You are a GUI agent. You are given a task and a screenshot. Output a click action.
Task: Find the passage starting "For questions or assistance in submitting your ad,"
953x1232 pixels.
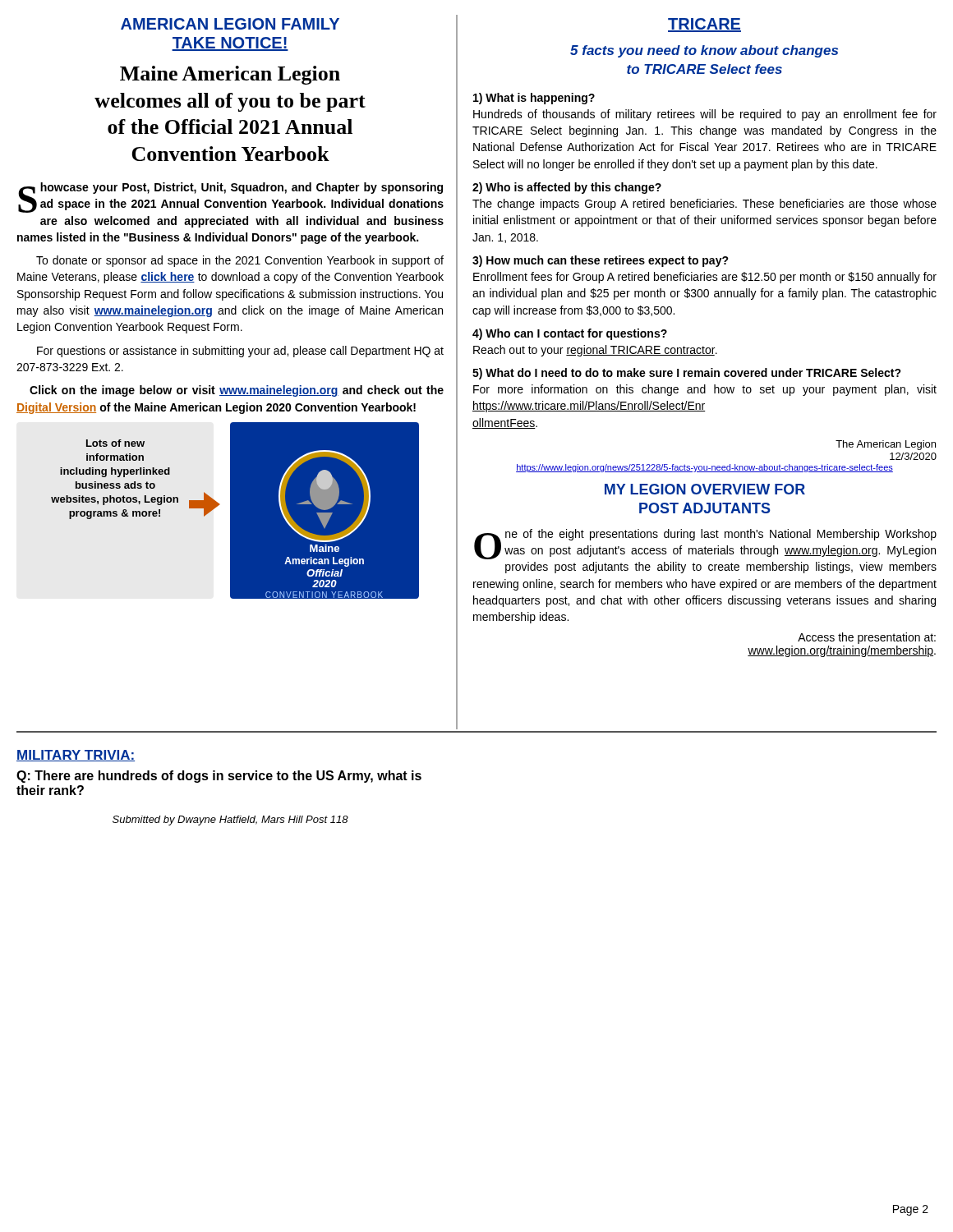(230, 359)
